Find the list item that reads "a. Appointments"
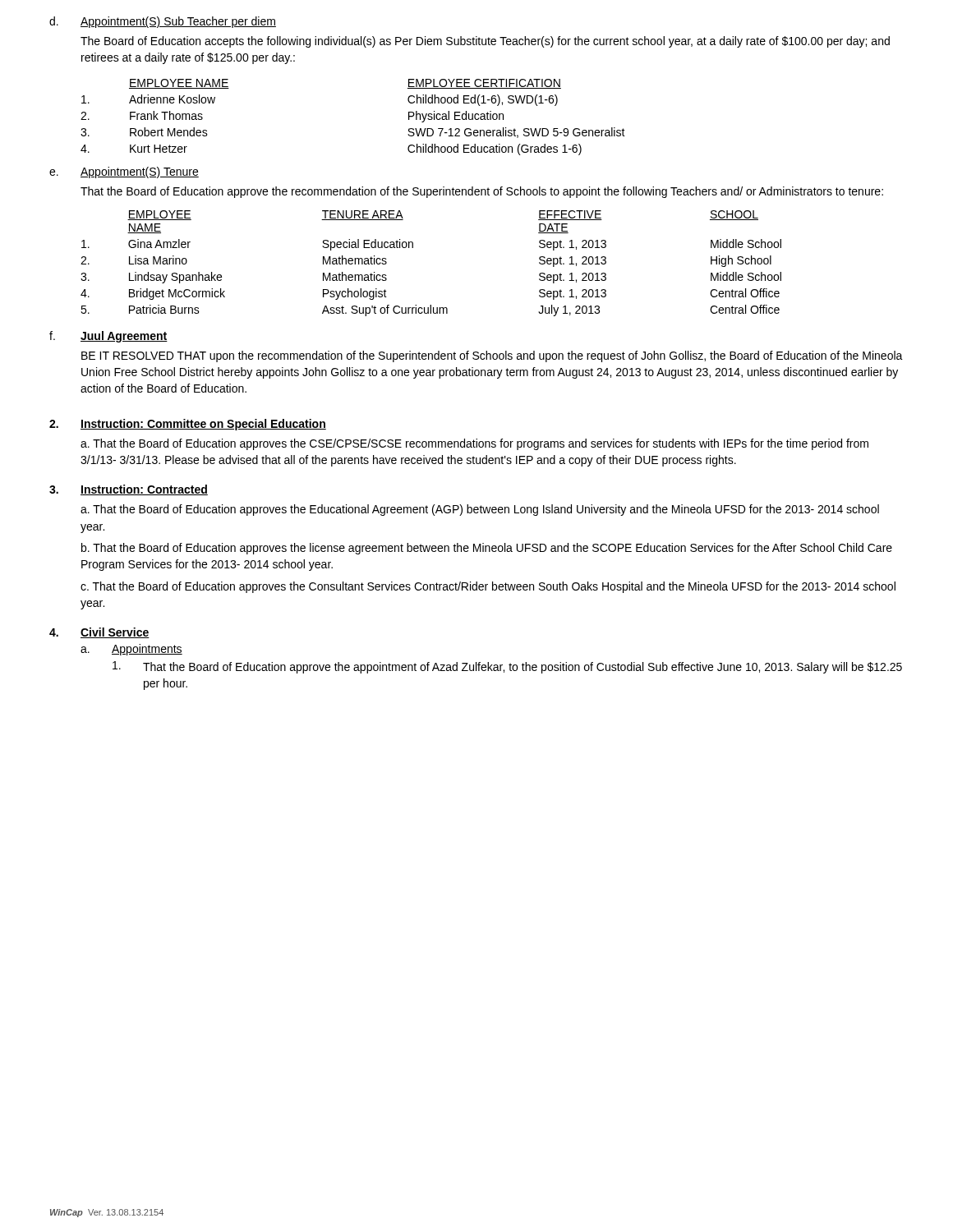The height and width of the screenshot is (1232, 953). click(x=131, y=650)
